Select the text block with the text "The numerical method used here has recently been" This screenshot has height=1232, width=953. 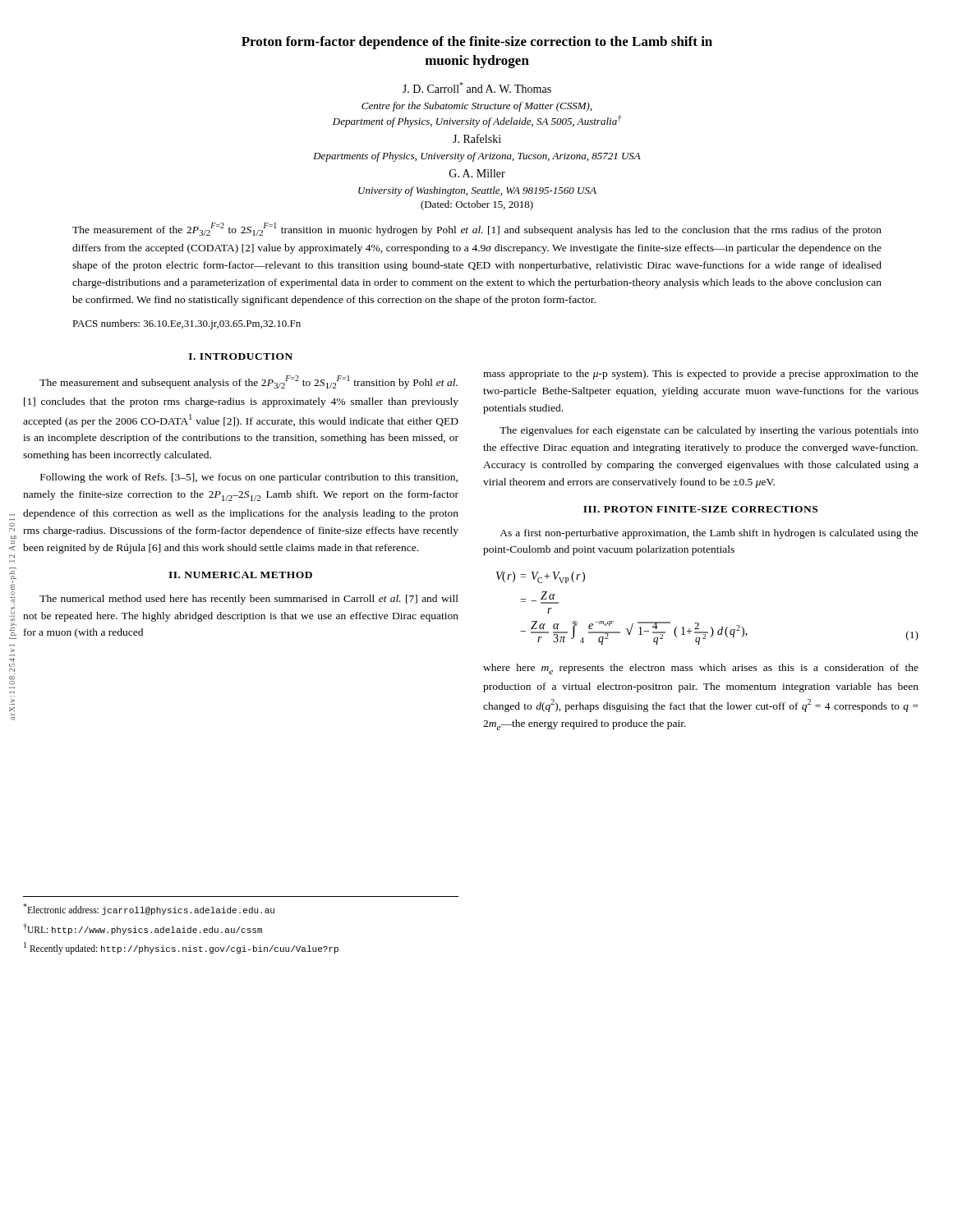click(241, 616)
